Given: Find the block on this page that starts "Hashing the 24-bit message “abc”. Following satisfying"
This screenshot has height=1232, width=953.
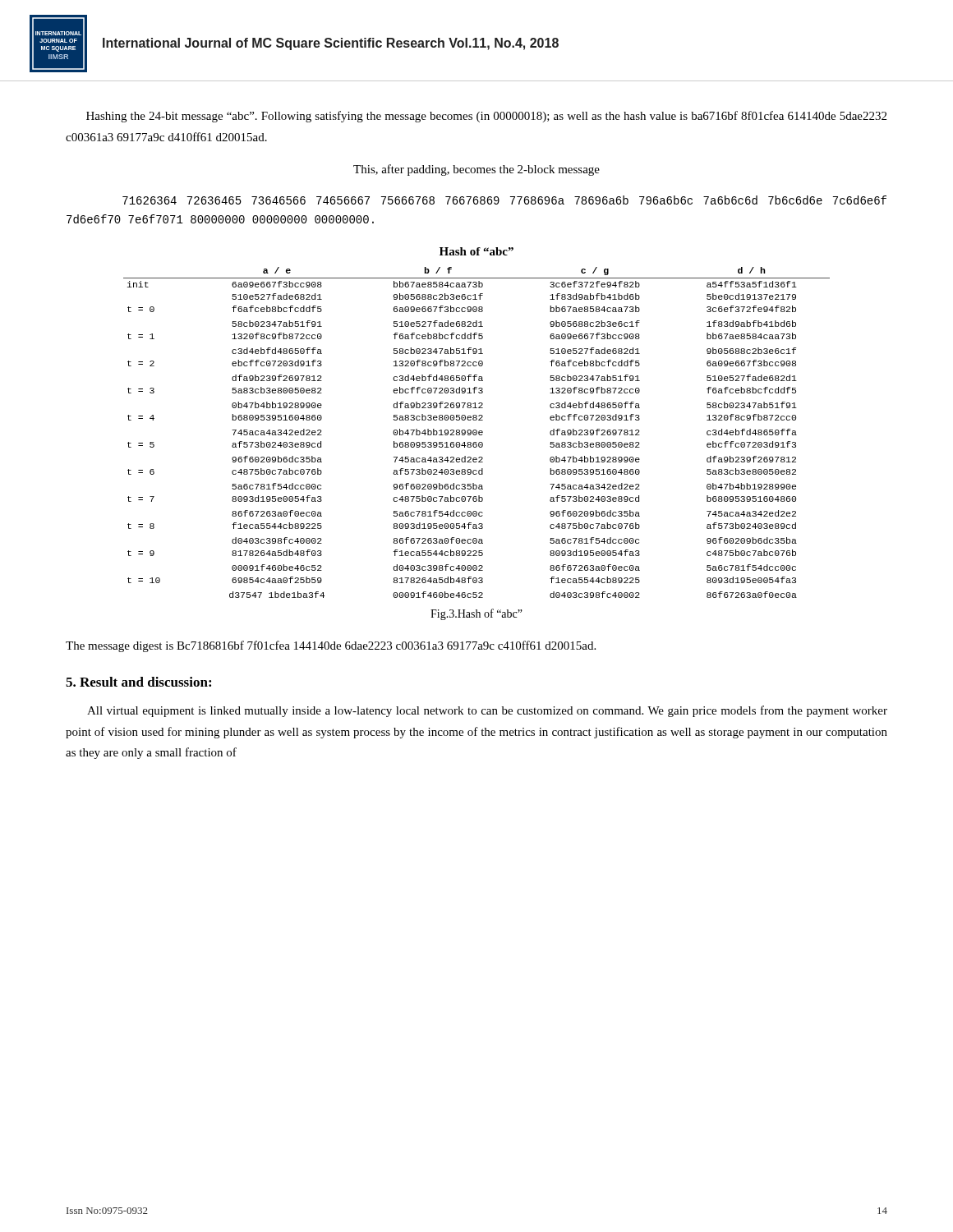Looking at the screenshot, I should [476, 126].
